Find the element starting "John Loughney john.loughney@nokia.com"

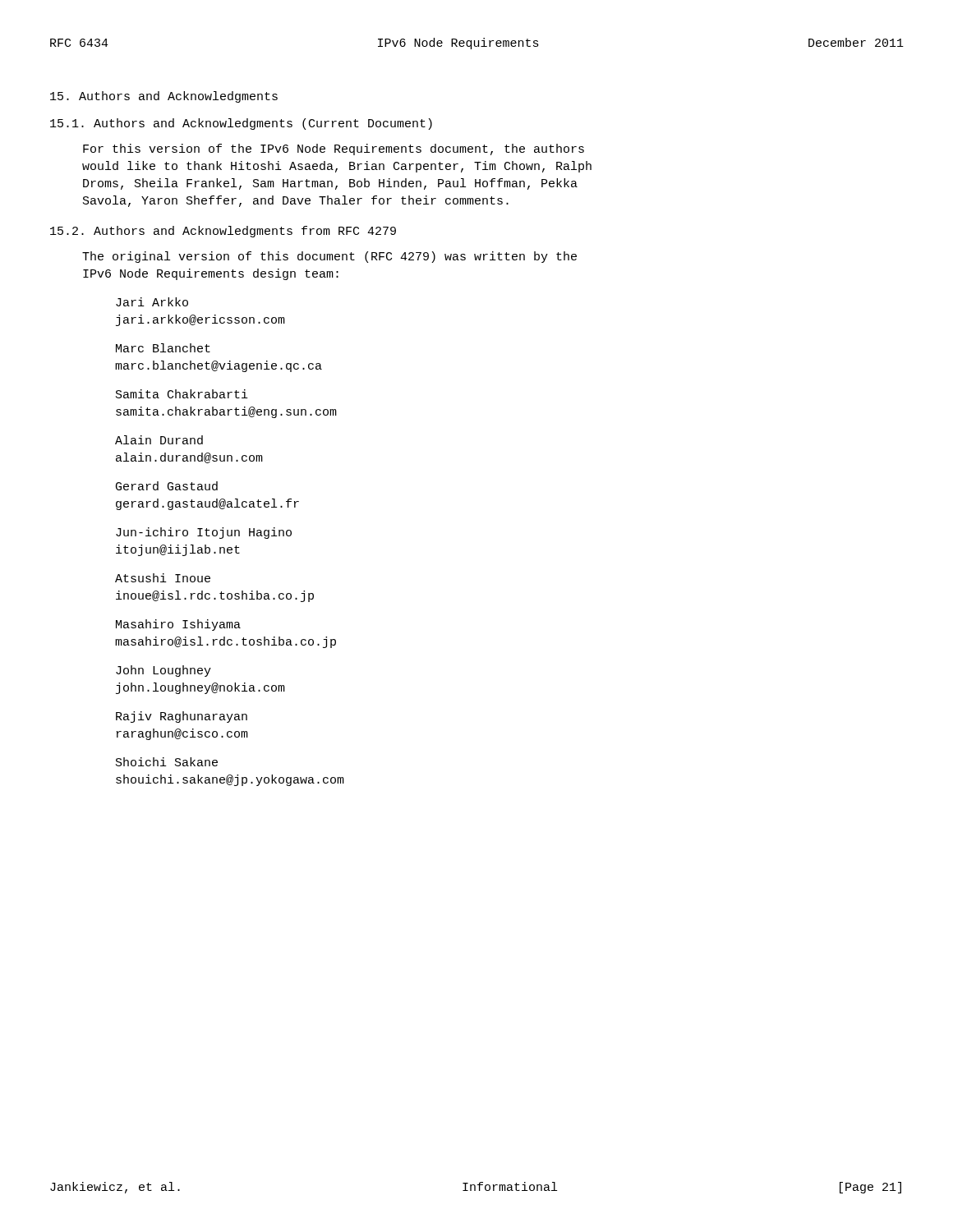pos(200,680)
